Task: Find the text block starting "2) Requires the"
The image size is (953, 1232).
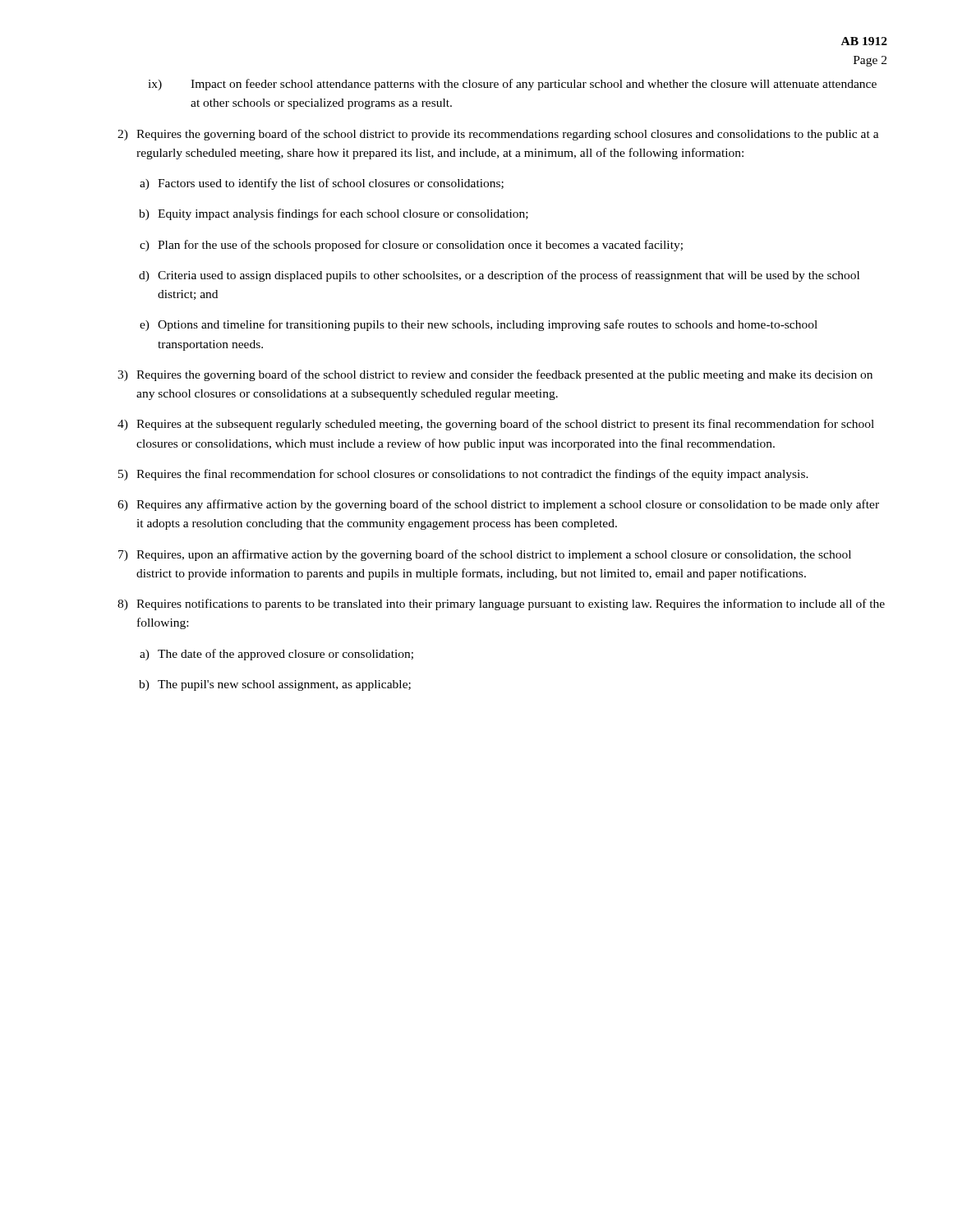Action: pyautogui.click(x=493, y=143)
